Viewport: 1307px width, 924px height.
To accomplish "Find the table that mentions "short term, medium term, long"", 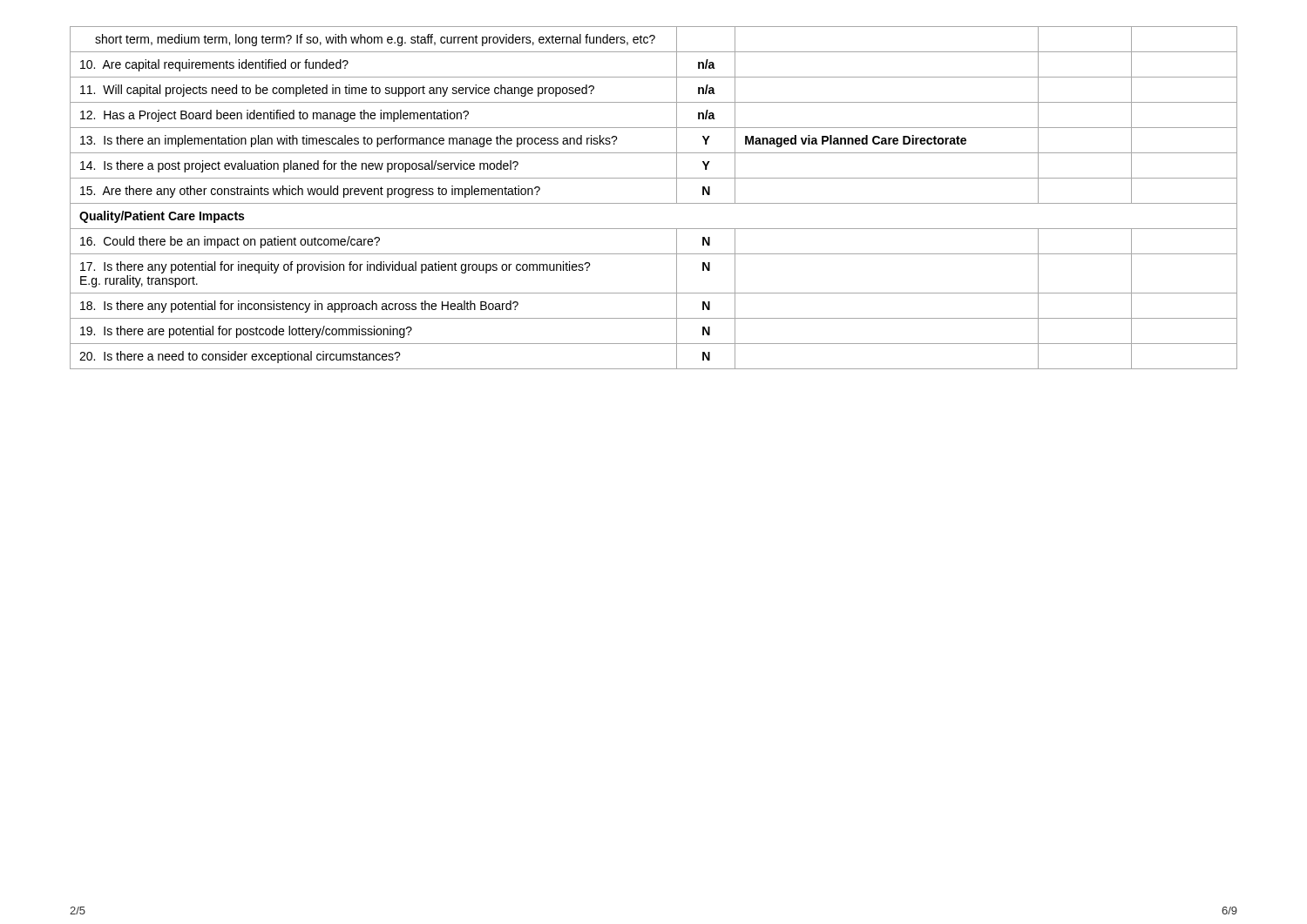I will pyautogui.click(x=654, y=198).
